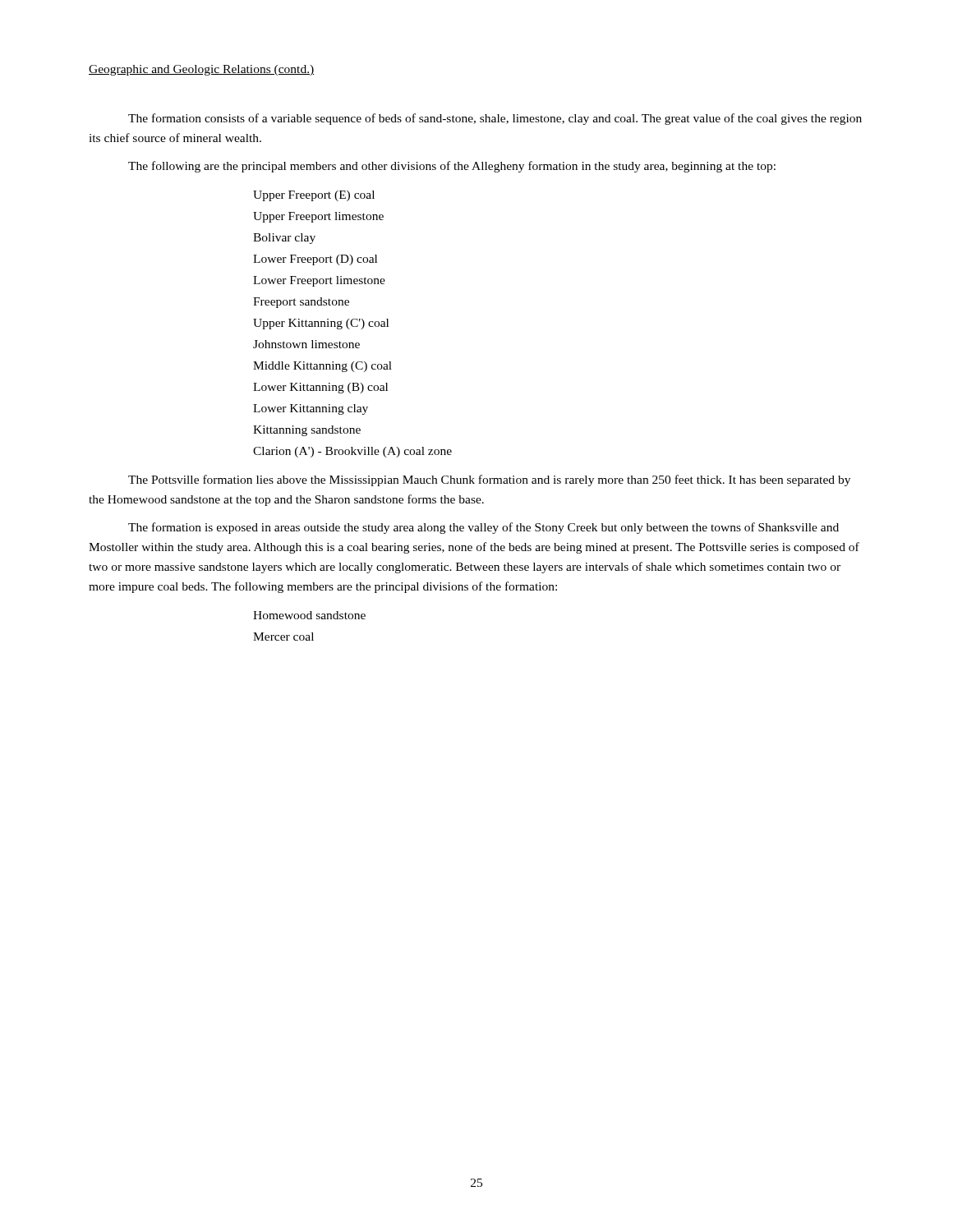Viewport: 953px width, 1232px height.
Task: Find the list item containing "Upper Kittanning (C')"
Action: [x=321, y=322]
